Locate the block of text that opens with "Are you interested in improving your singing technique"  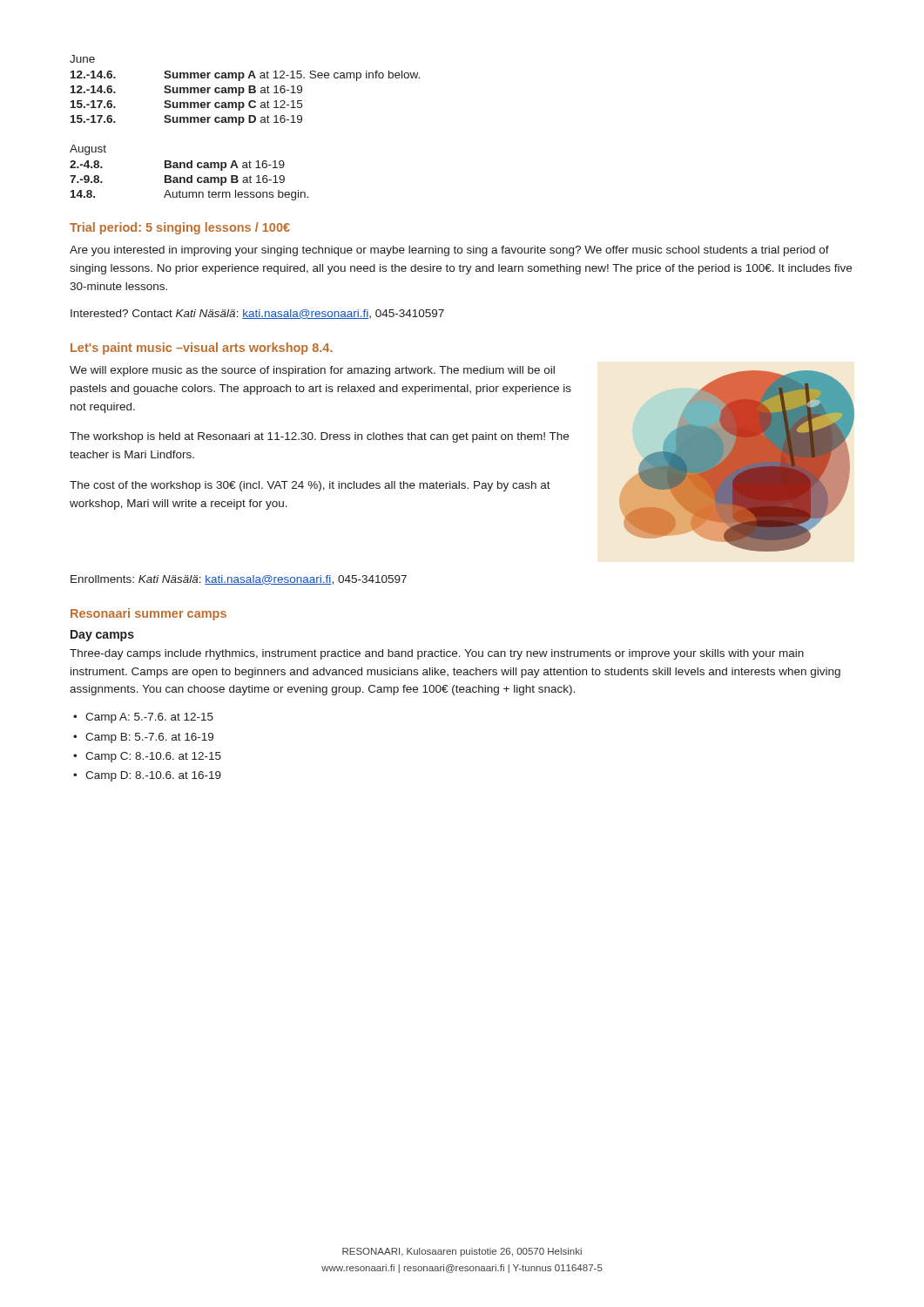(x=461, y=268)
